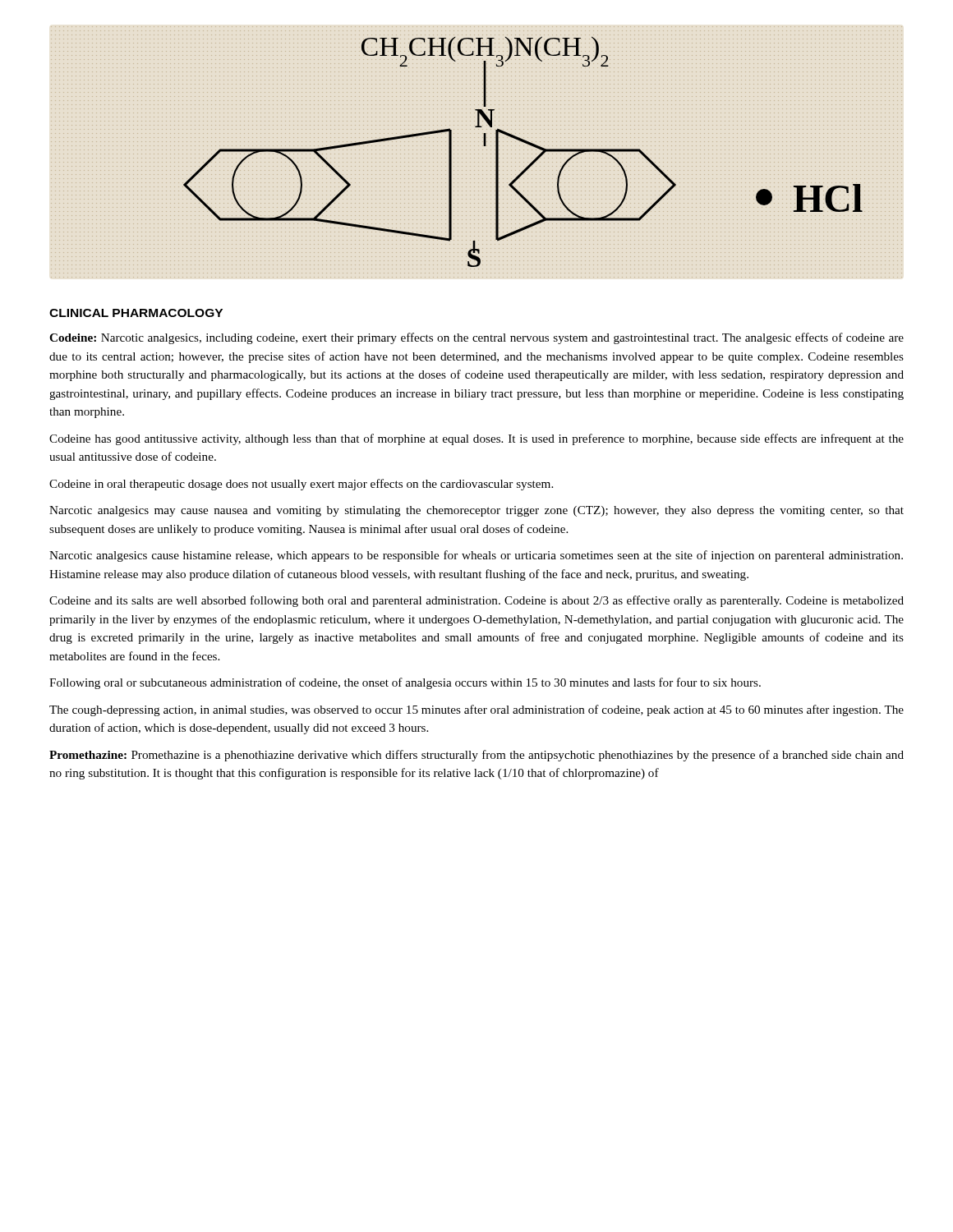Screen dimensions: 1232x953
Task: Find the engineering diagram
Action: coord(476,154)
